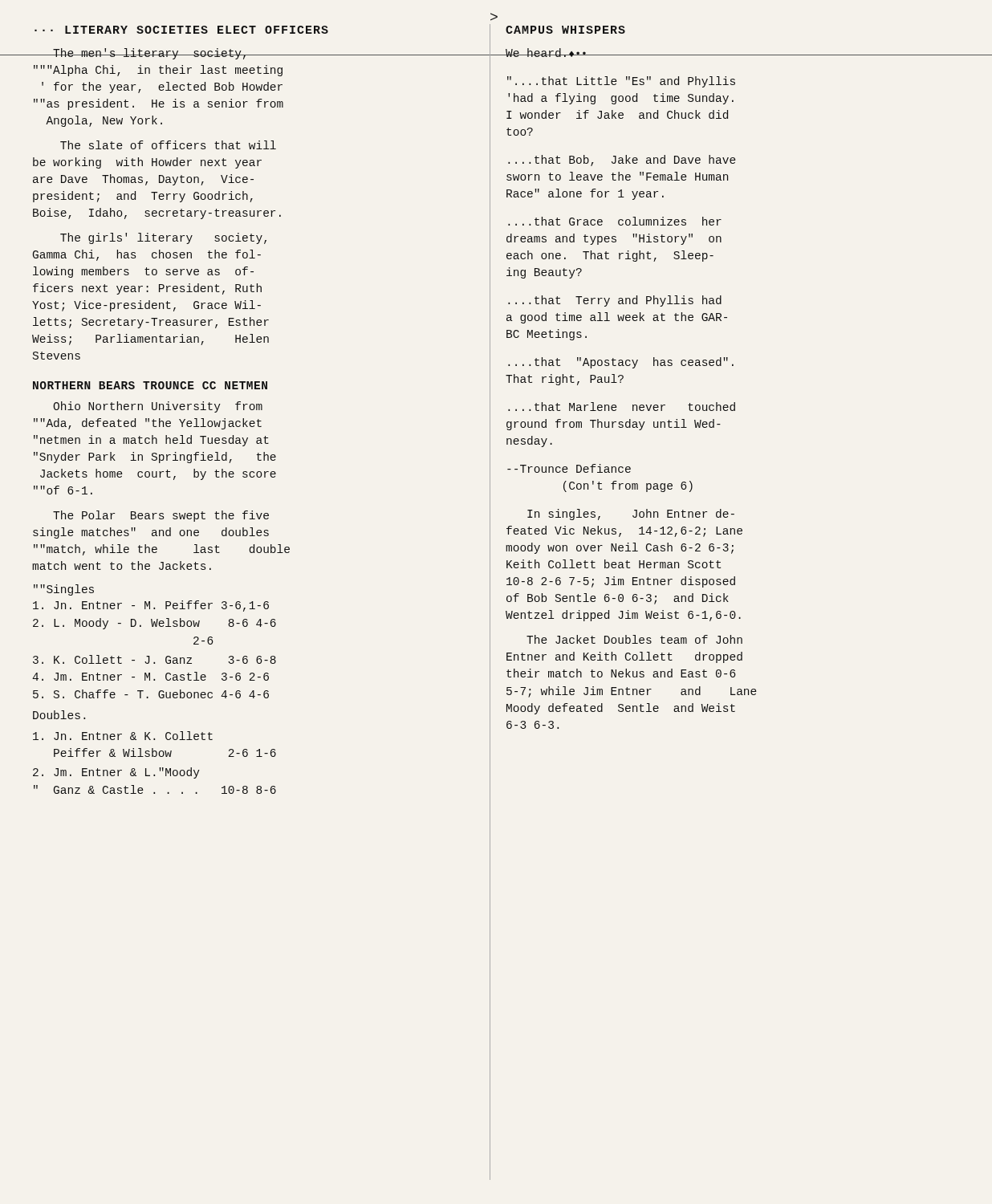The image size is (992, 1204).
Task: Locate the text starting "CAMPUS WHISPERS"
Action: (x=566, y=31)
